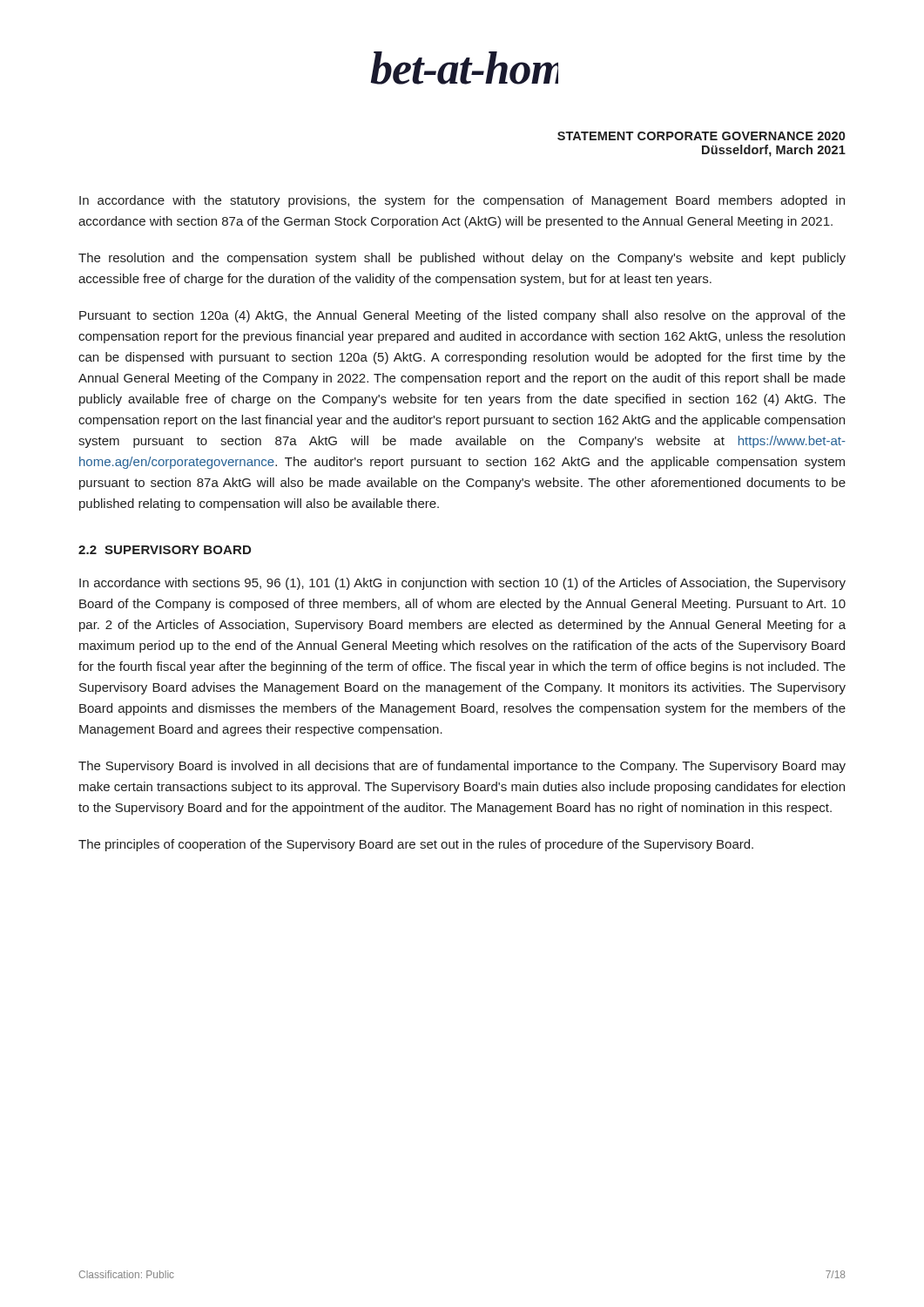Locate the element starting "The resolution and"

click(x=462, y=268)
